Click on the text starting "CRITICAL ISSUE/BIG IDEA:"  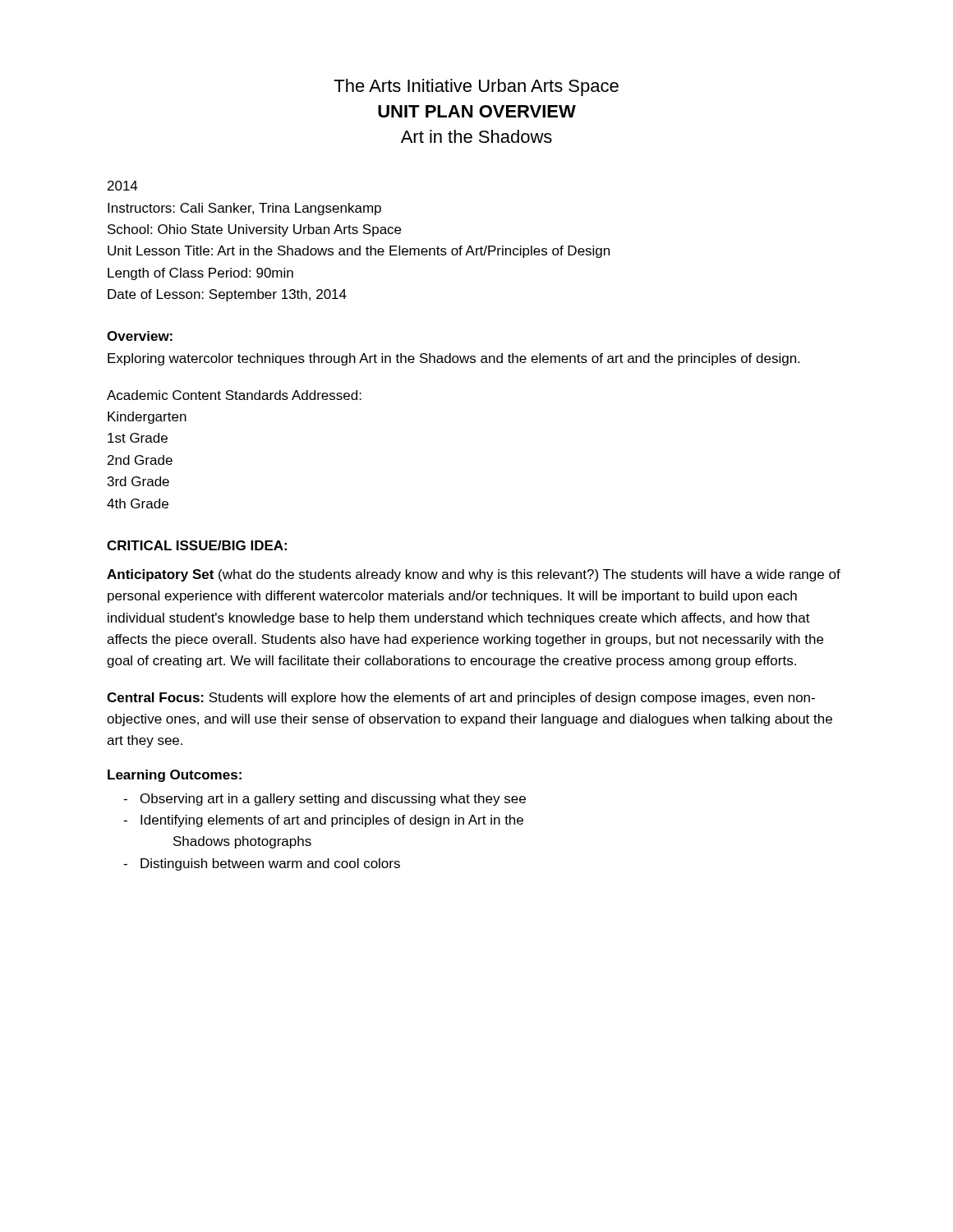pyautogui.click(x=197, y=546)
